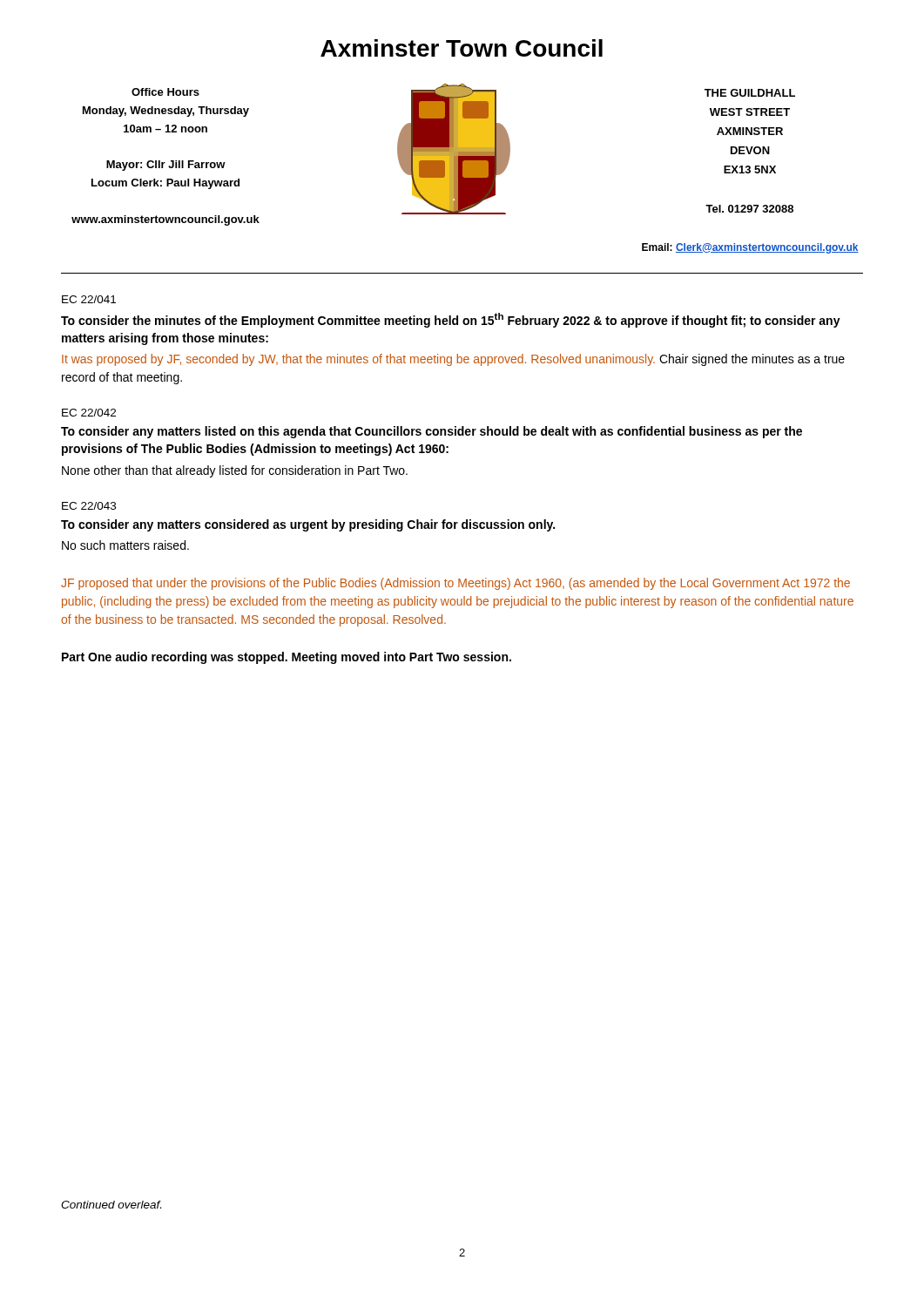
Task: Select the logo
Action: click(x=453, y=149)
